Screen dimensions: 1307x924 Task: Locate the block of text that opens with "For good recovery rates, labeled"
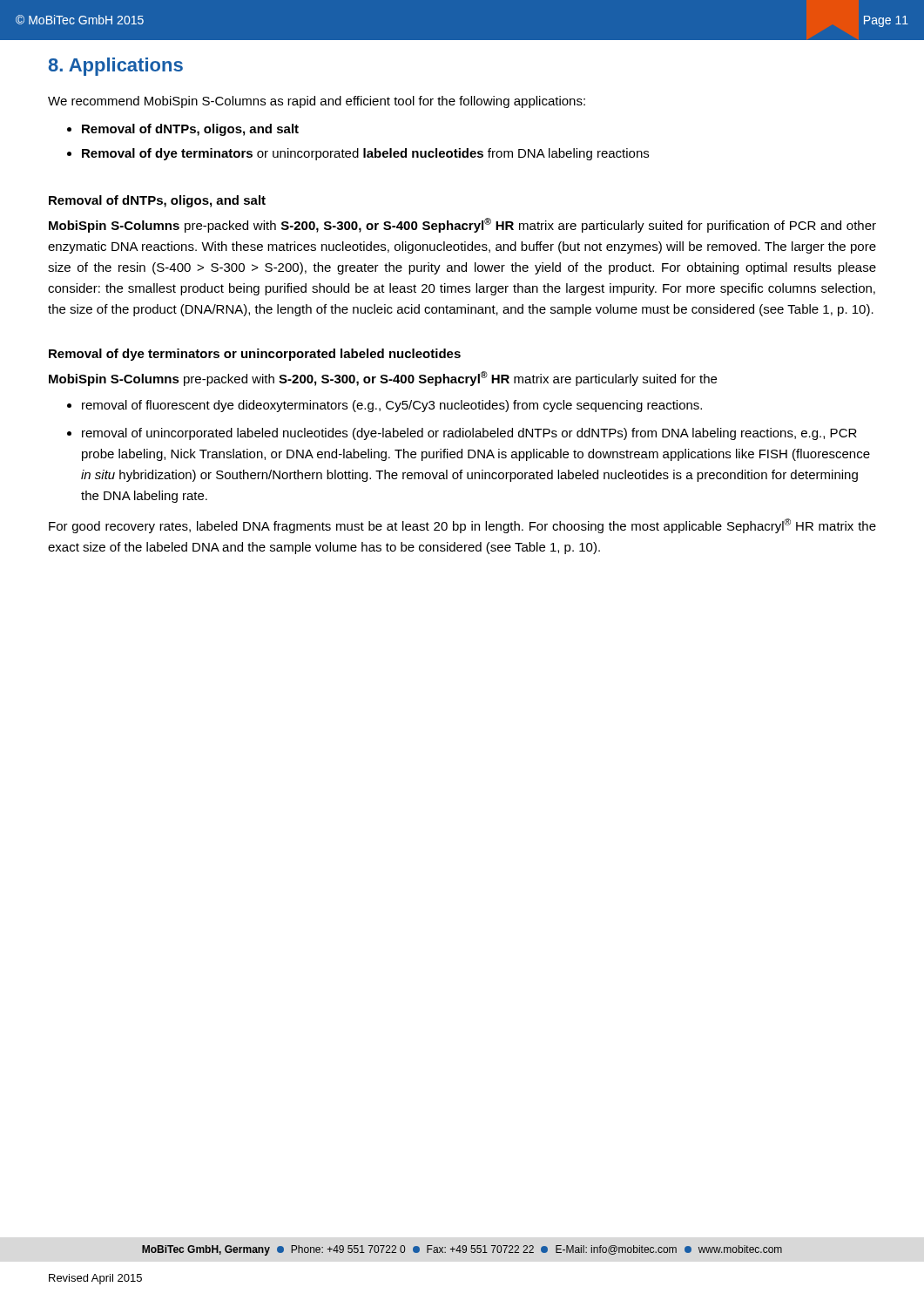(x=462, y=536)
